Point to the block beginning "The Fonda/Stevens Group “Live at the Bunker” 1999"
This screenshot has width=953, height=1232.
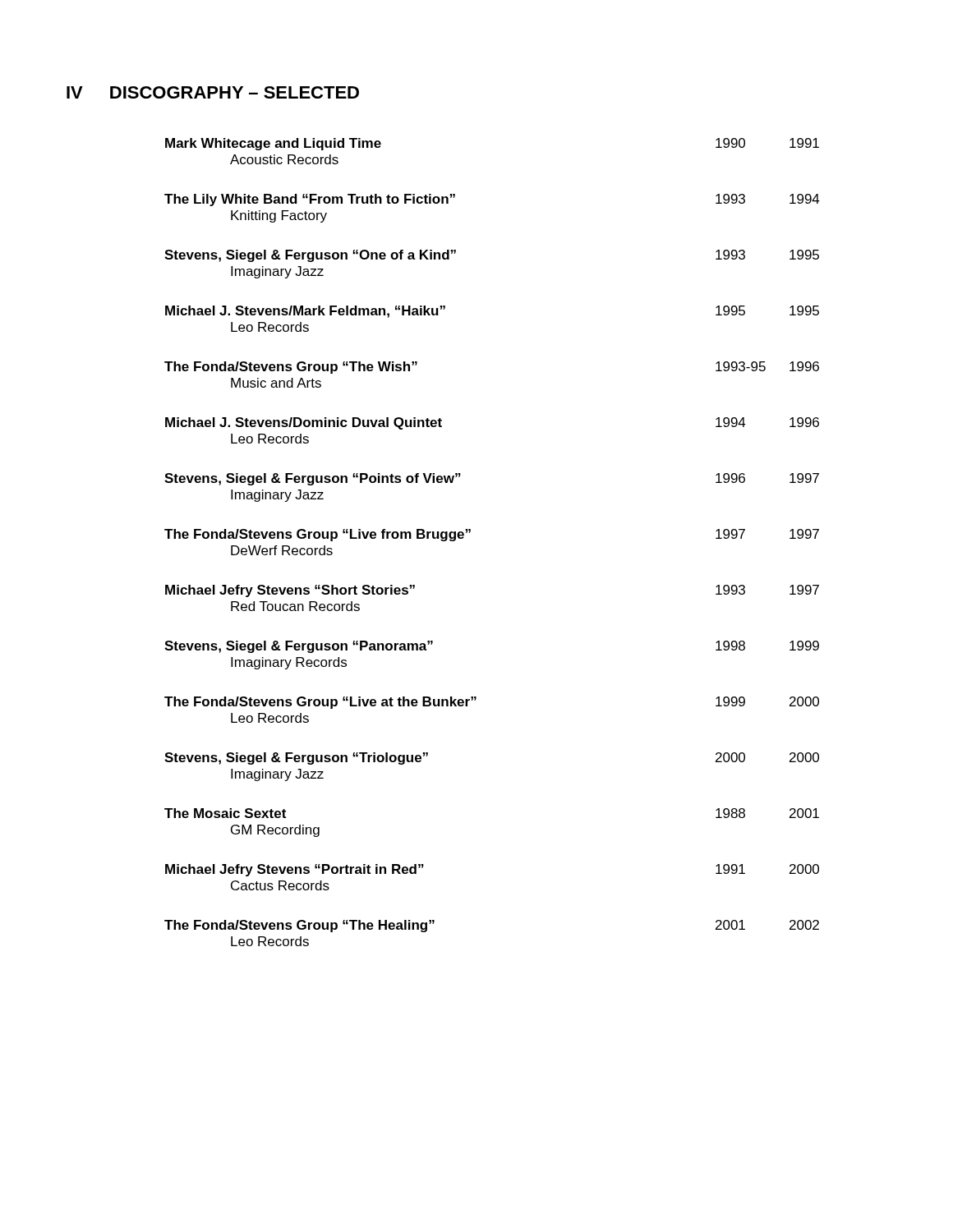[x=321, y=703]
